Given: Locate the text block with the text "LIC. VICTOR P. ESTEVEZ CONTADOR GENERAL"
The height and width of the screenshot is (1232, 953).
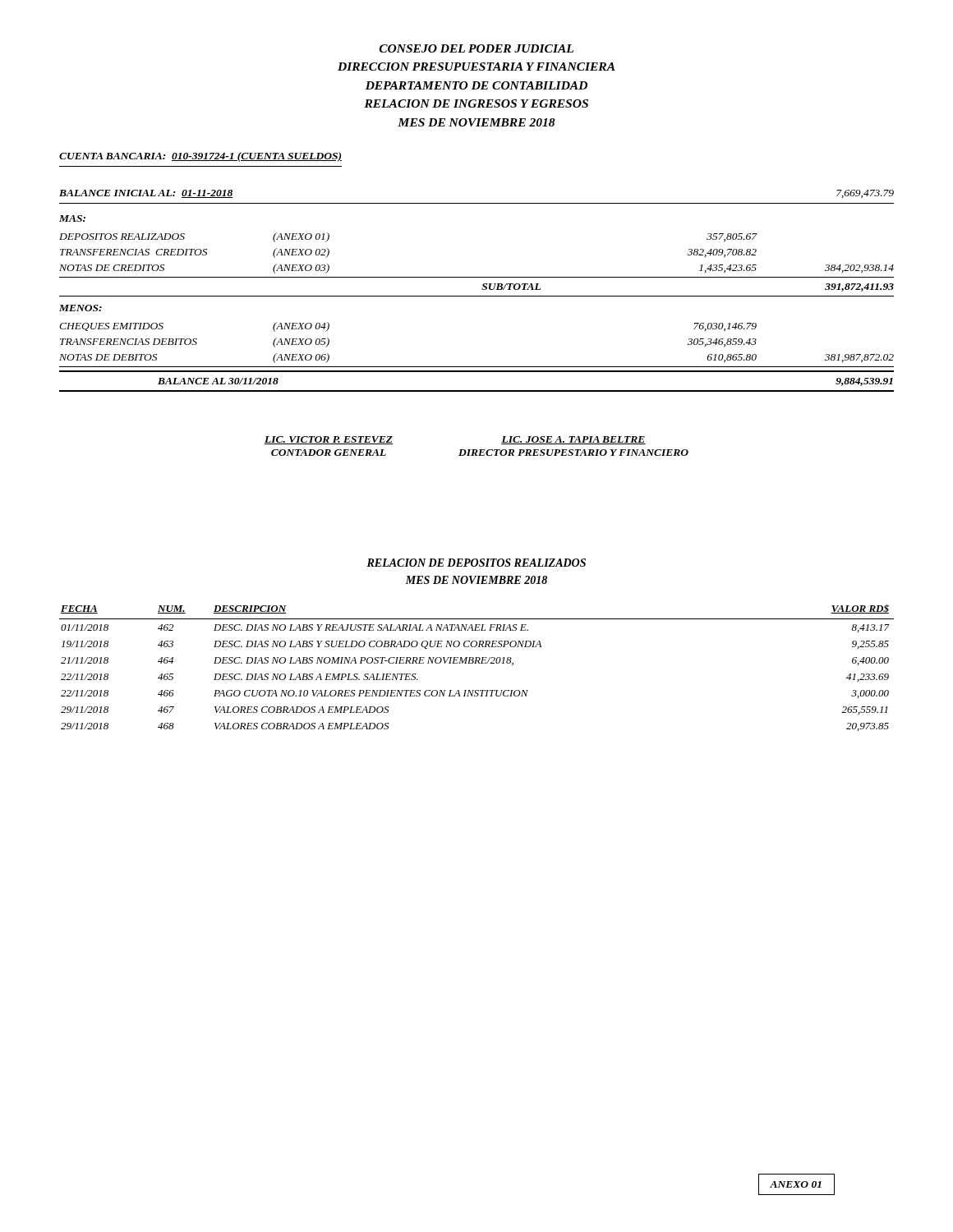Looking at the screenshot, I should point(476,446).
